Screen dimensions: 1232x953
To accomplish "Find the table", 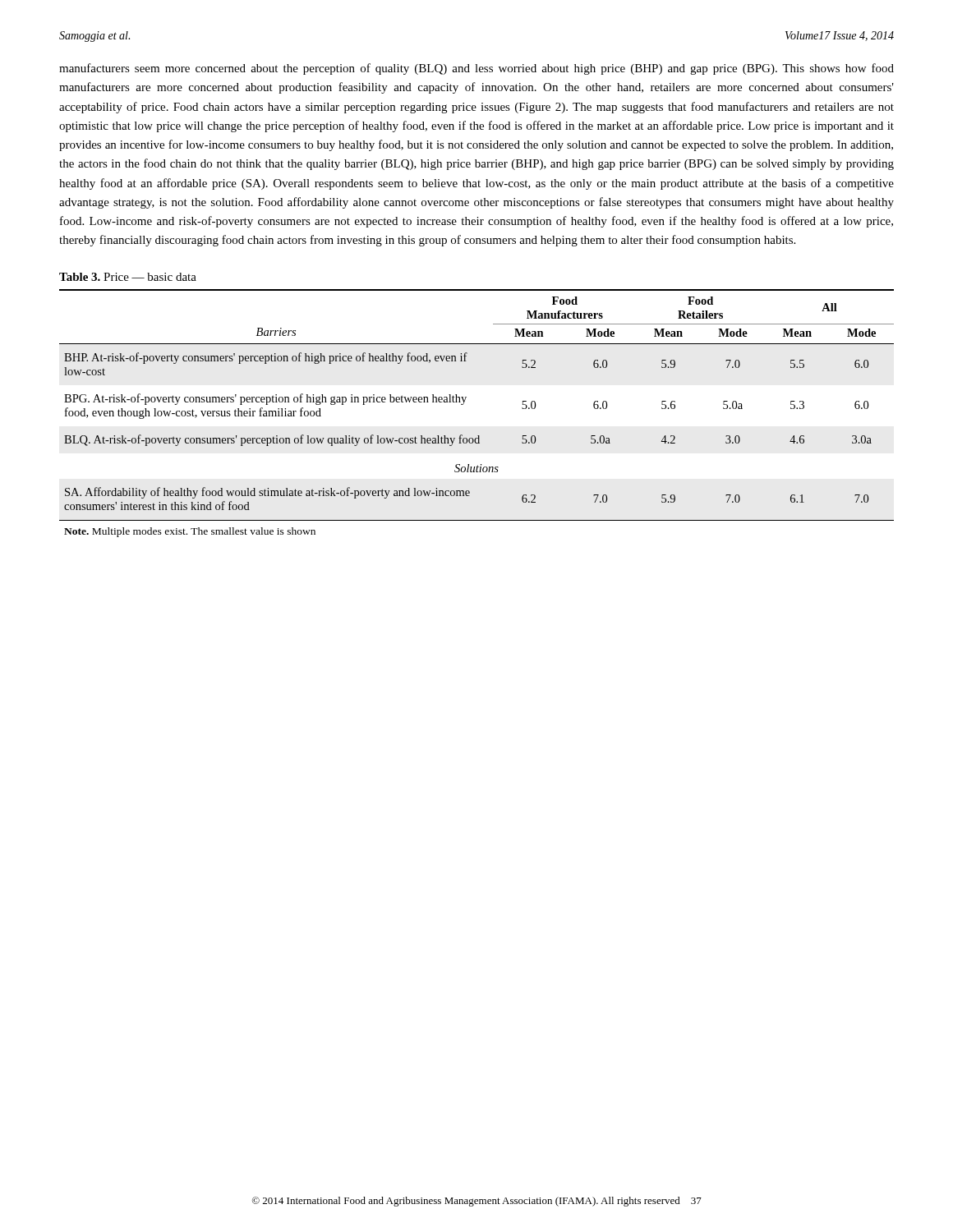I will tap(476, 415).
